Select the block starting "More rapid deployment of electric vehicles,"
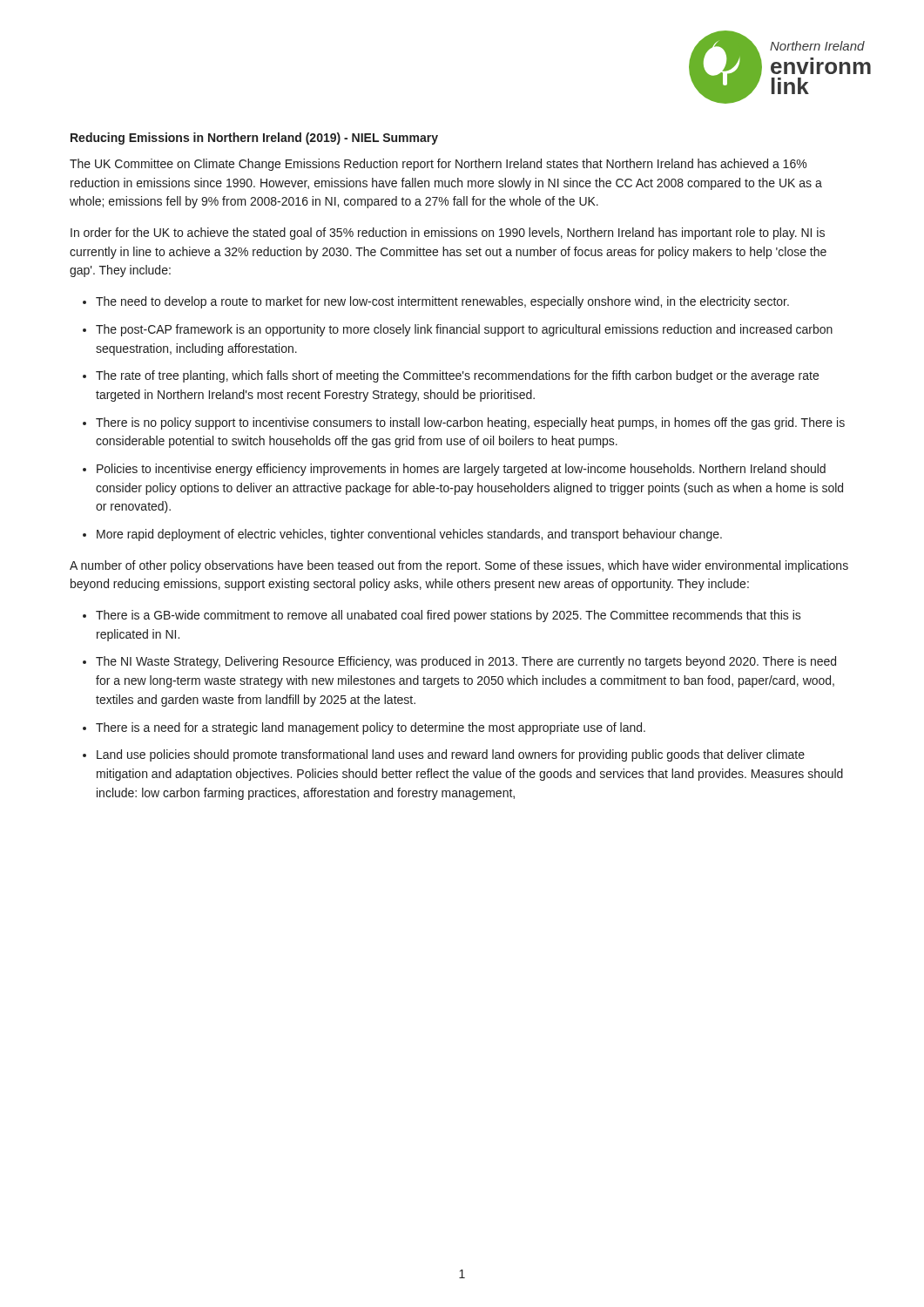The width and height of the screenshot is (924, 1307). coord(409,534)
